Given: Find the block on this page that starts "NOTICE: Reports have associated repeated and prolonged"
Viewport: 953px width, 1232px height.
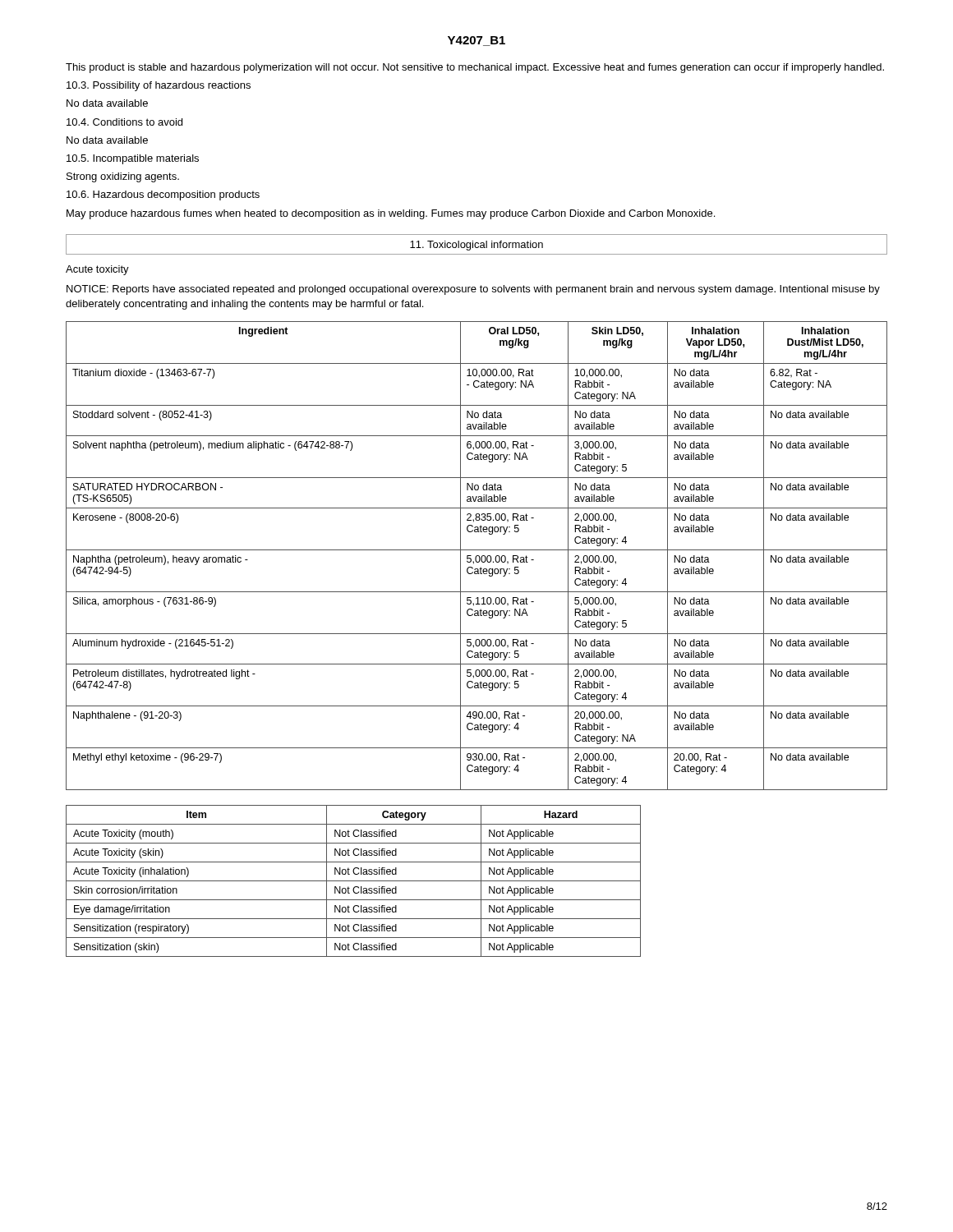Looking at the screenshot, I should pyautogui.click(x=473, y=296).
